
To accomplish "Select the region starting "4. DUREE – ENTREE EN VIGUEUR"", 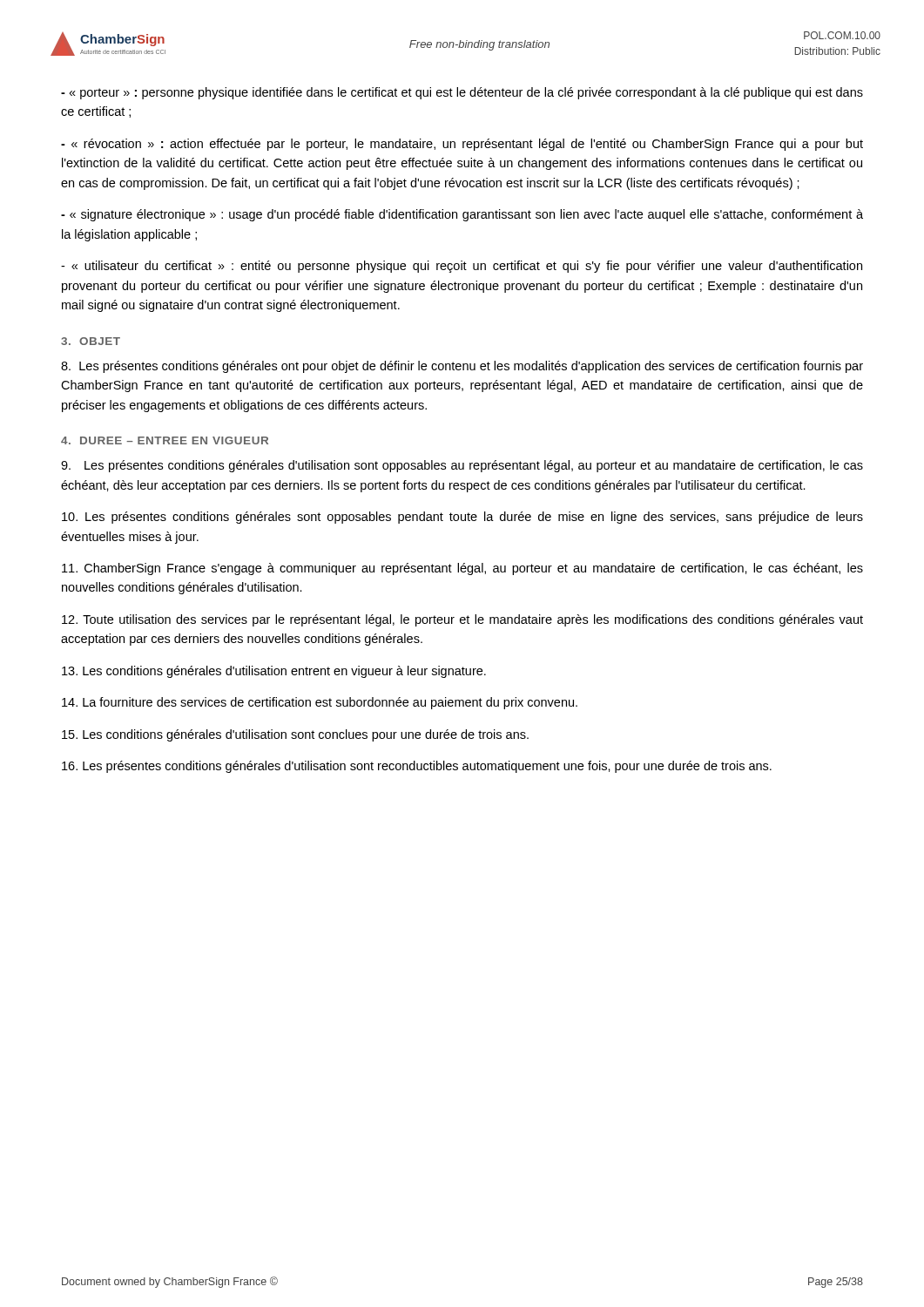I will click(165, 441).
